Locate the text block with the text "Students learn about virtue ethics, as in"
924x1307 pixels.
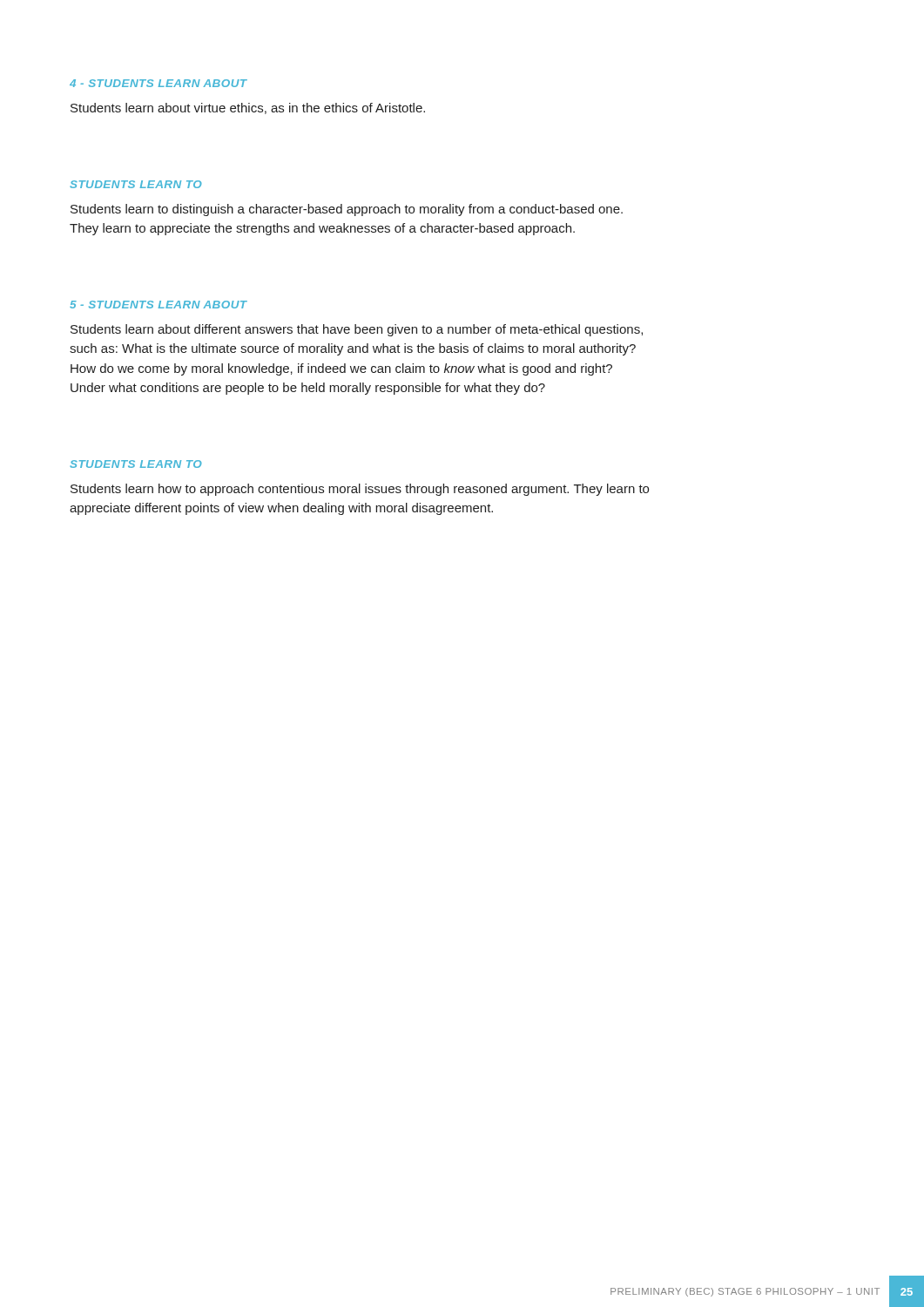point(248,108)
